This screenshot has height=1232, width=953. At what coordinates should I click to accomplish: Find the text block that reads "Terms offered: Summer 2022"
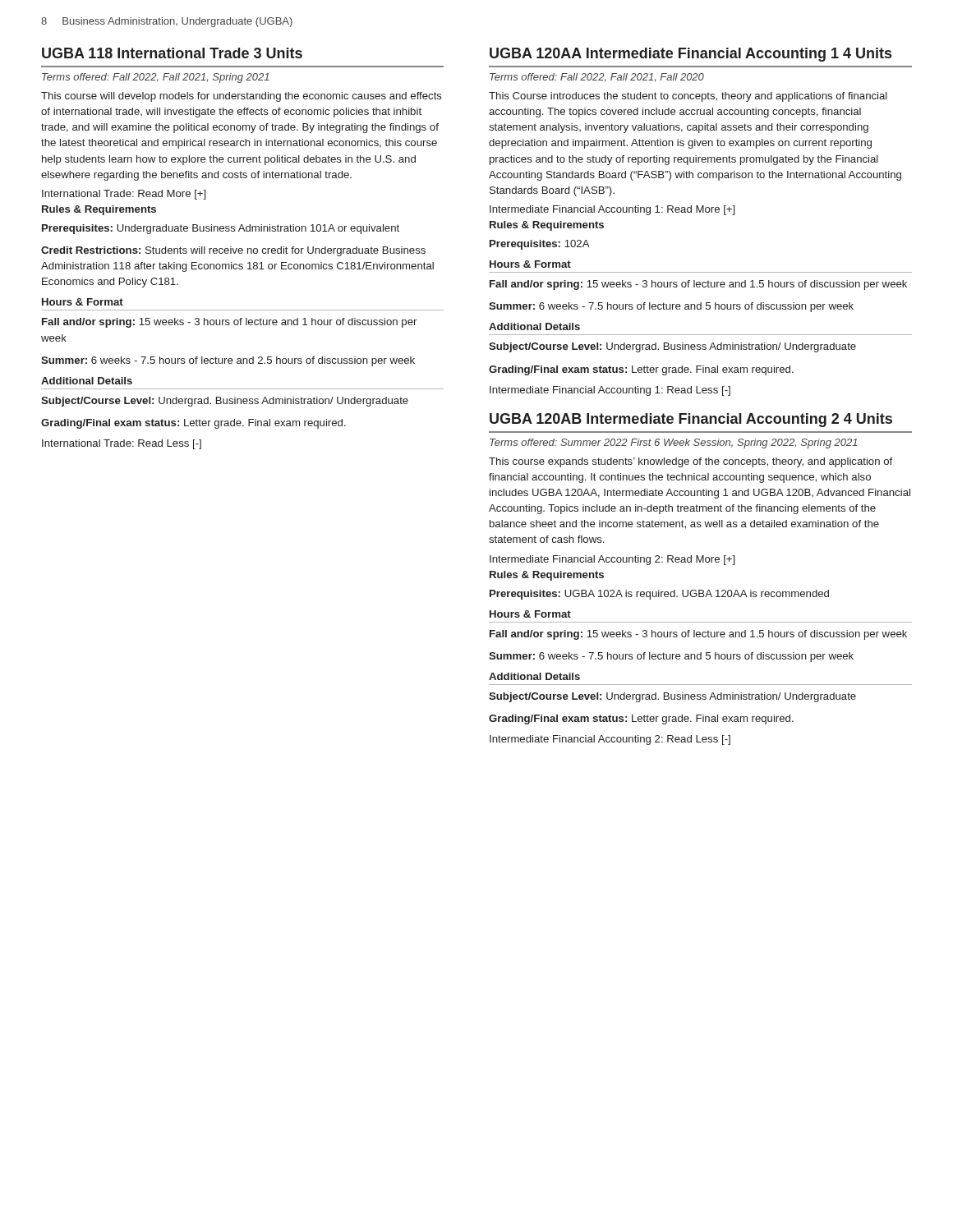(673, 442)
